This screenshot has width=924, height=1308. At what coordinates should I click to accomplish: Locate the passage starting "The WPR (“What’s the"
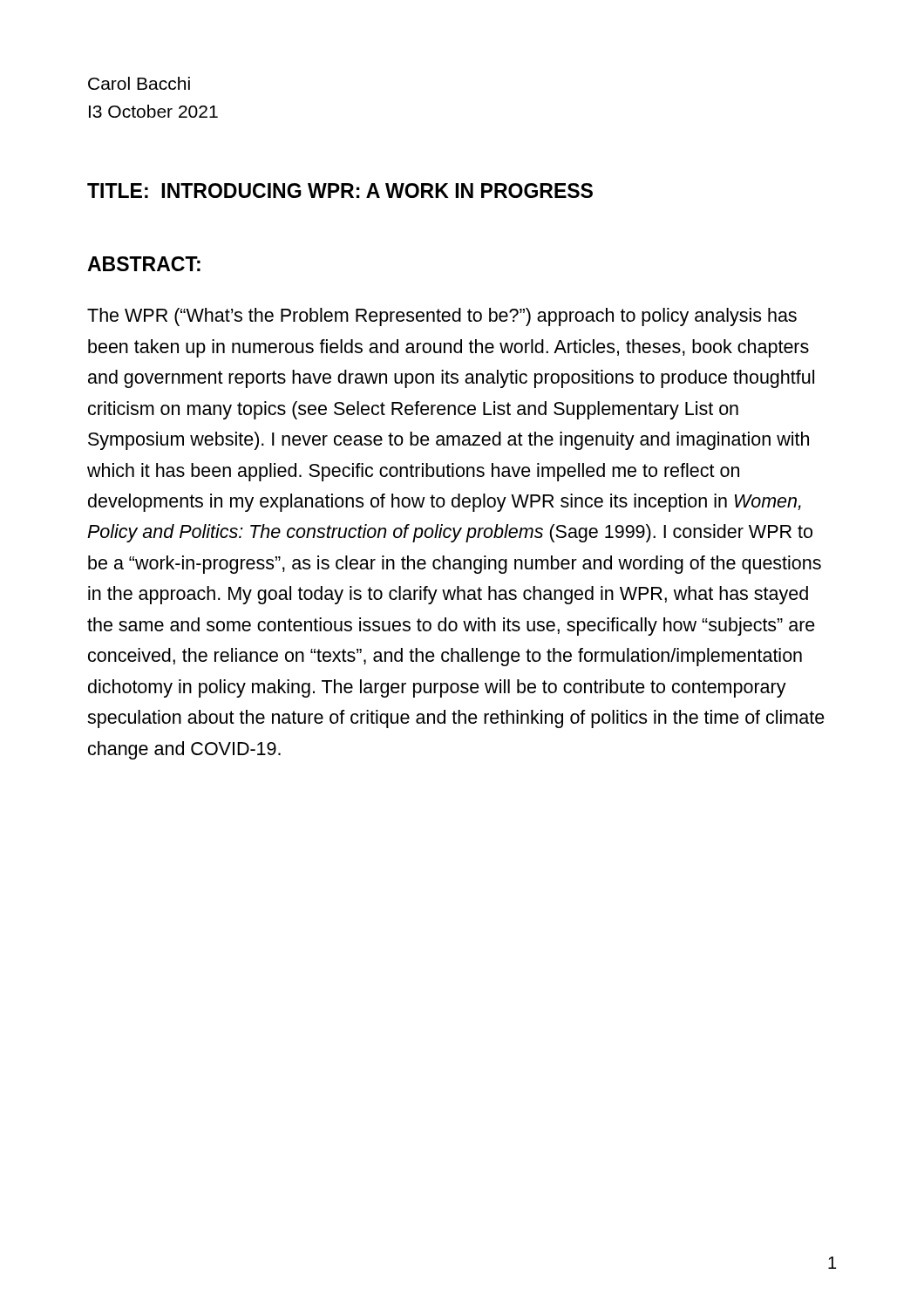(x=456, y=532)
